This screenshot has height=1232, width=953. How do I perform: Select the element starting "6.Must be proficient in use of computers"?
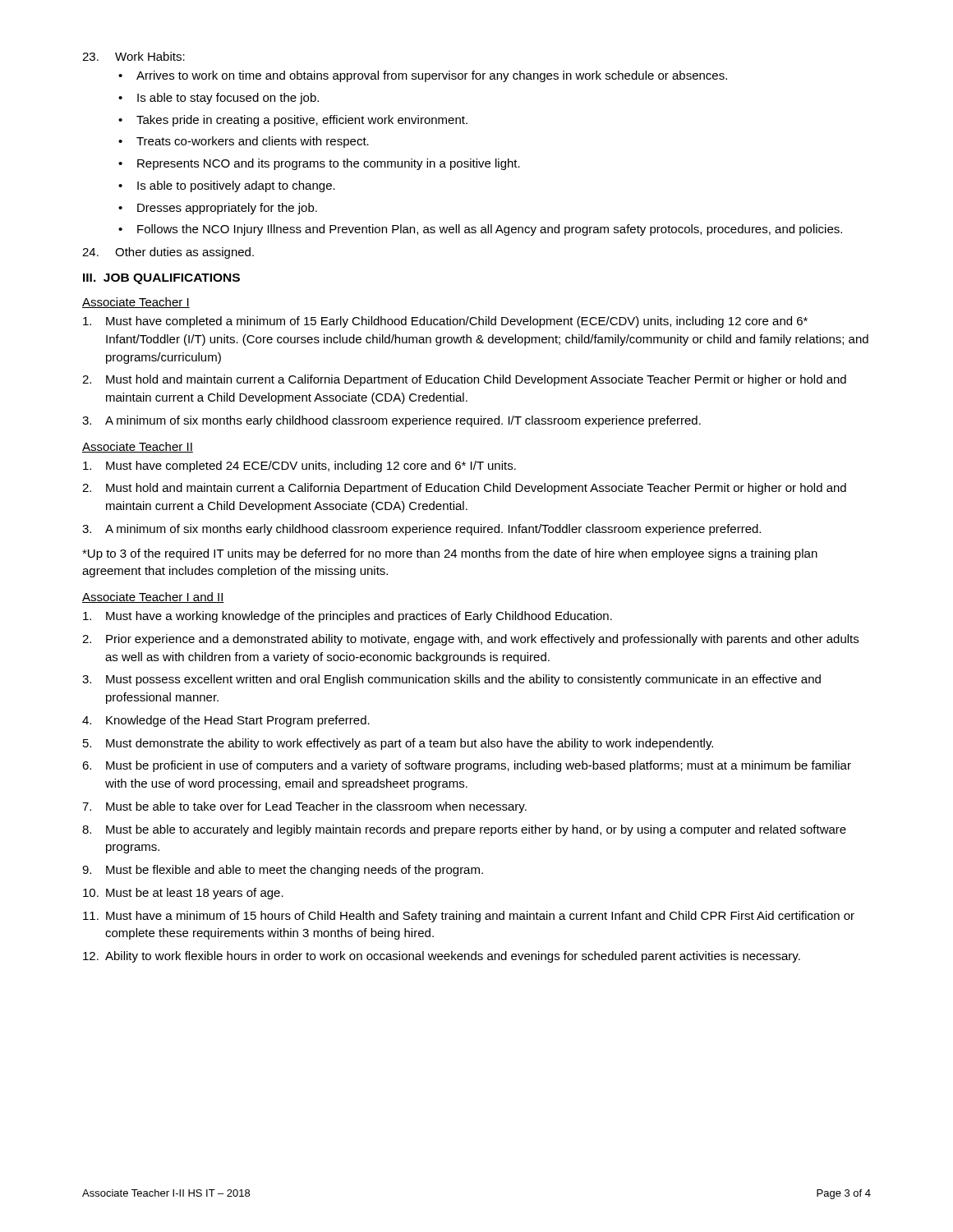tap(476, 775)
